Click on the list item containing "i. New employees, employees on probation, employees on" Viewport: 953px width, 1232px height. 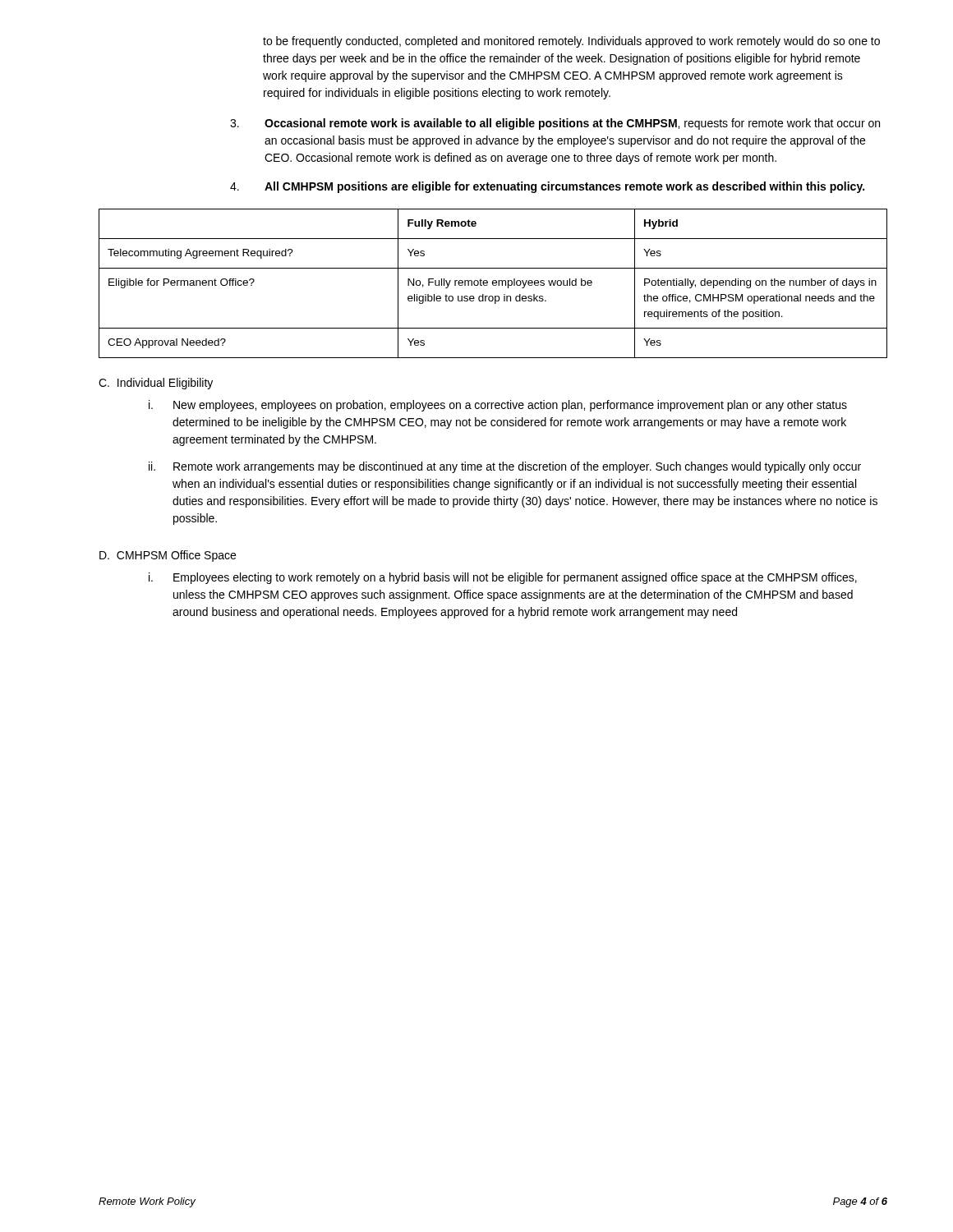click(x=518, y=423)
